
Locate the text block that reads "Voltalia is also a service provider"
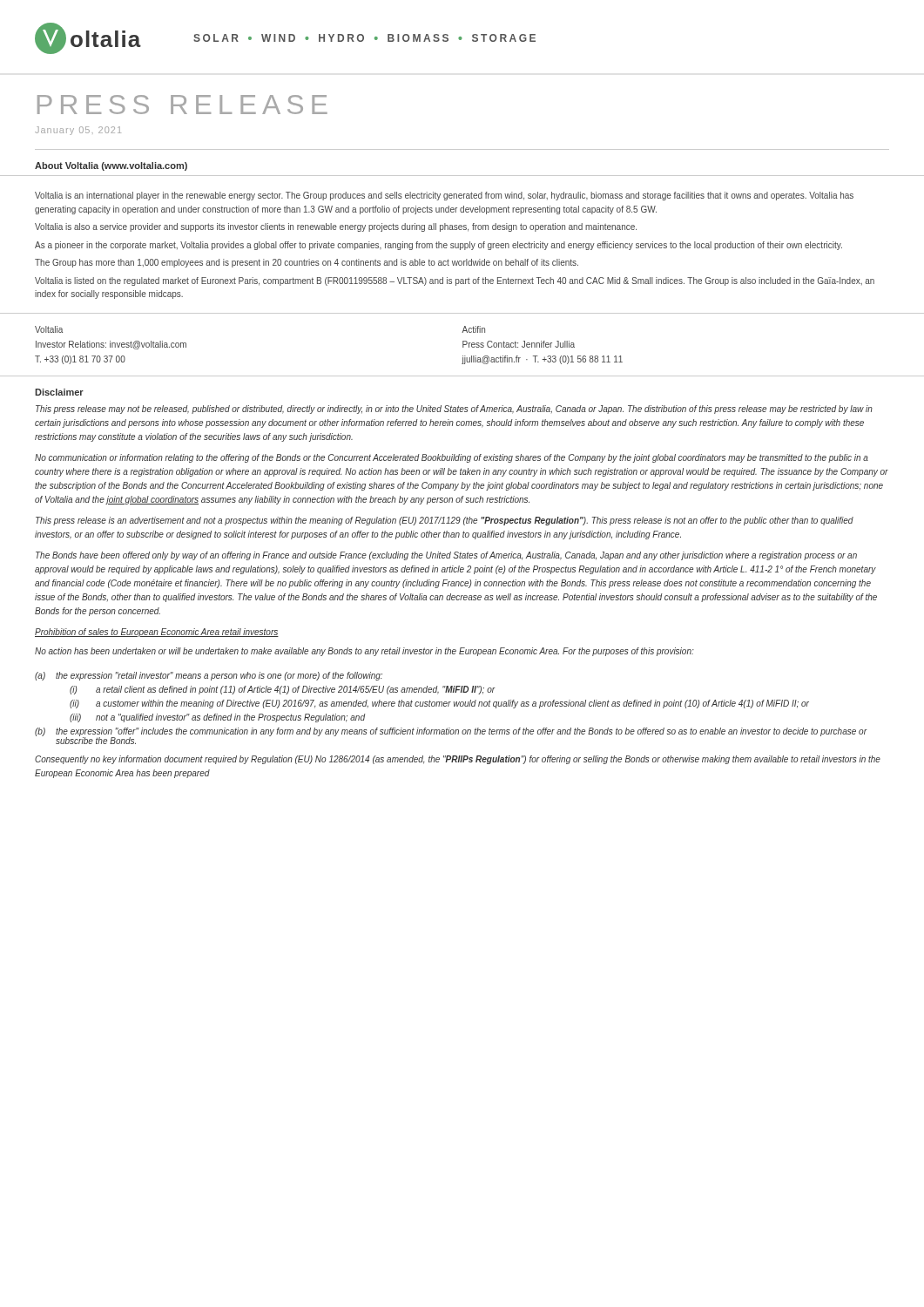tap(462, 227)
